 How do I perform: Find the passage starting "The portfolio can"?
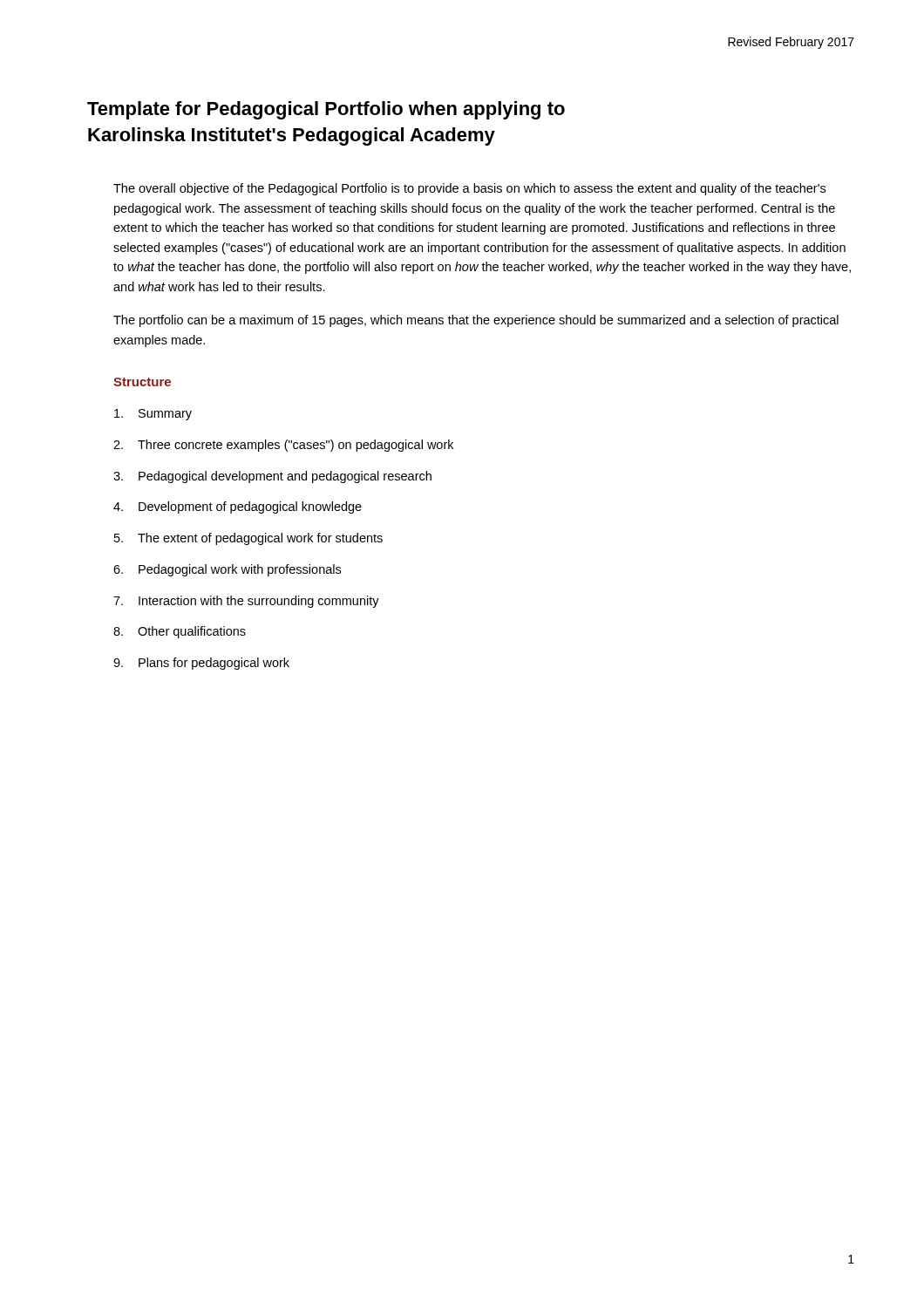point(476,330)
